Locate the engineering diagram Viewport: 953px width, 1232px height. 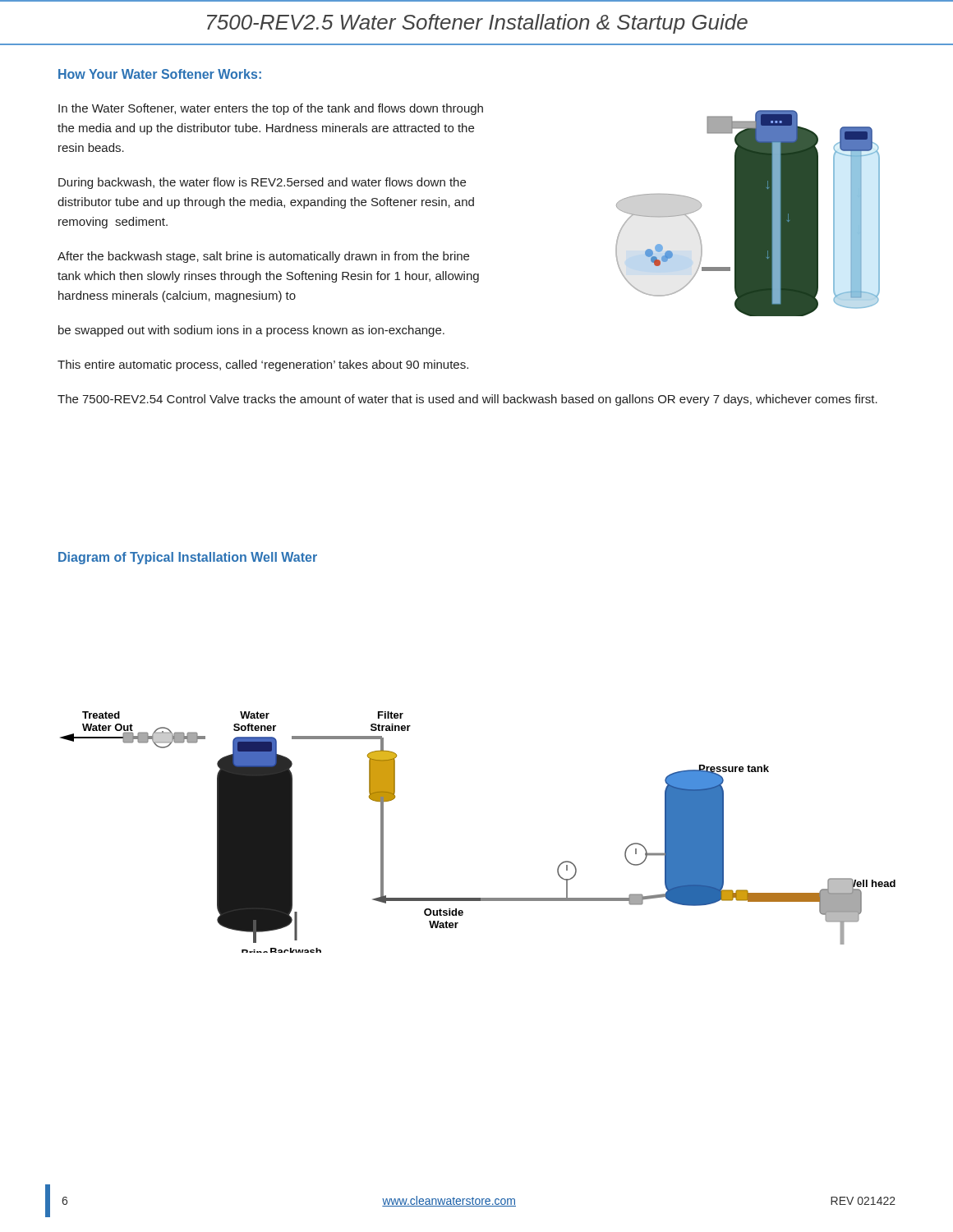(476, 773)
